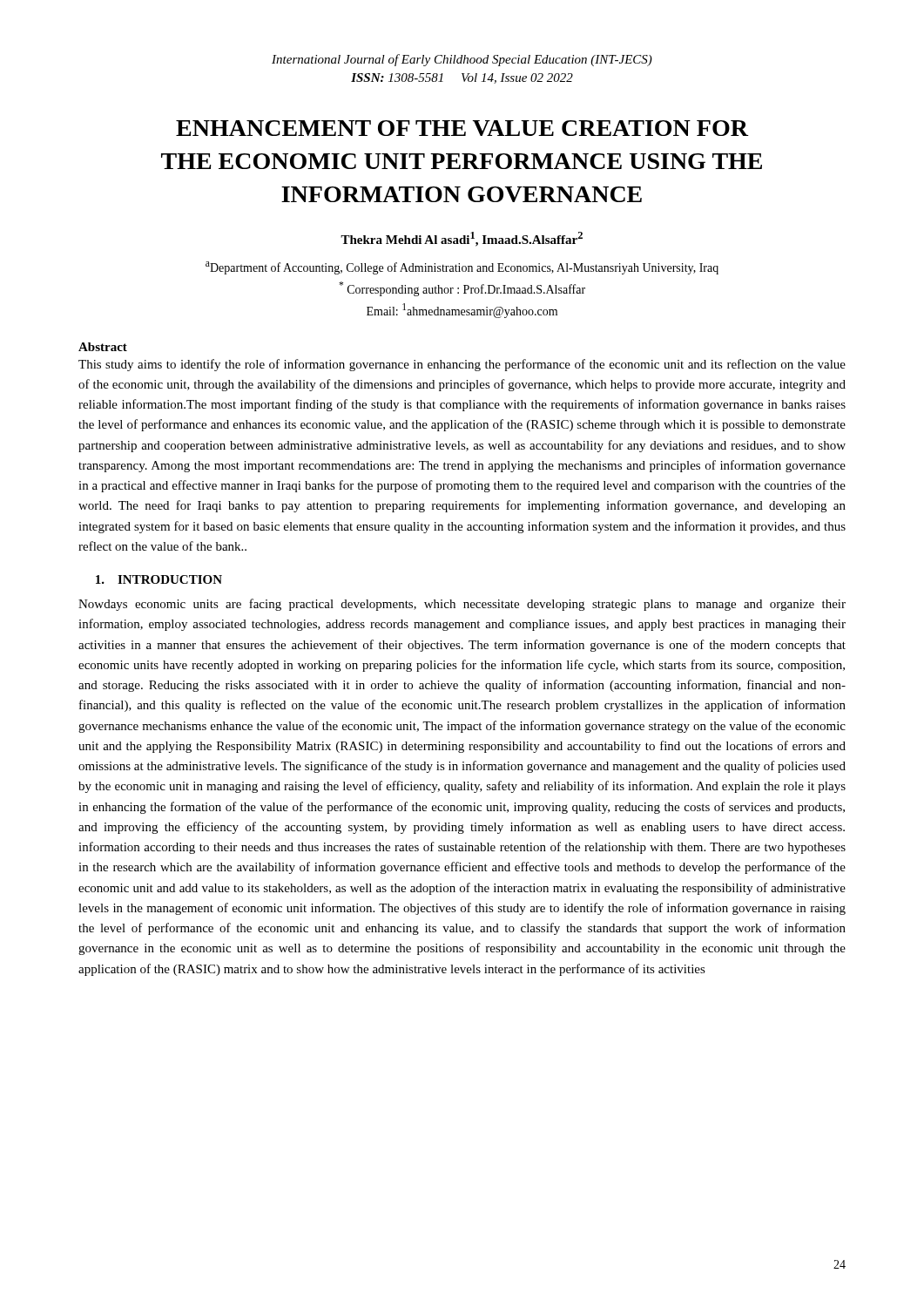
Task: Navigate to the block starting "Thekra Mehdi Al asadi1, Imaad.S.Alsaffar2"
Action: (x=462, y=238)
